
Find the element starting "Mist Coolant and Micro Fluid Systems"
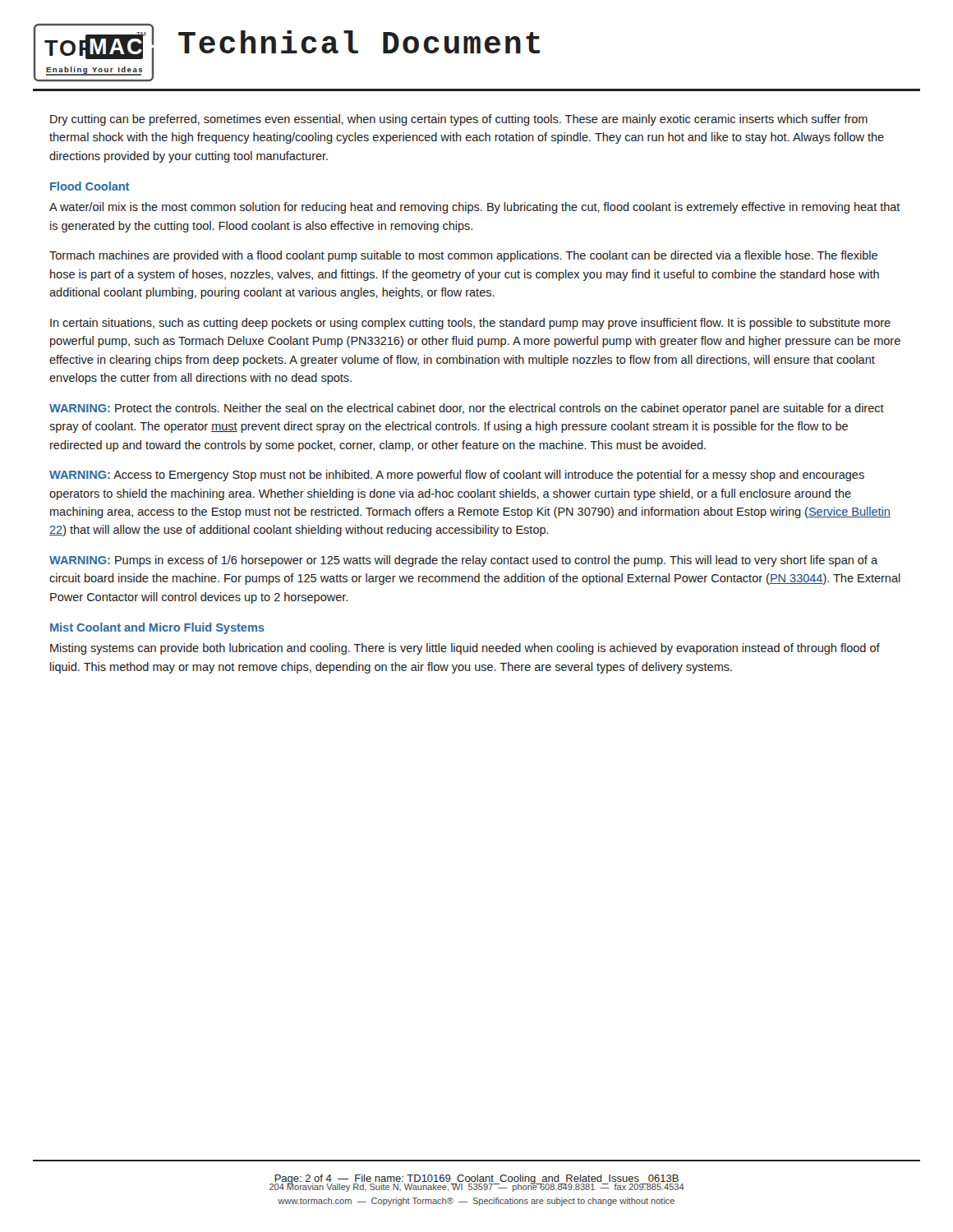click(157, 628)
